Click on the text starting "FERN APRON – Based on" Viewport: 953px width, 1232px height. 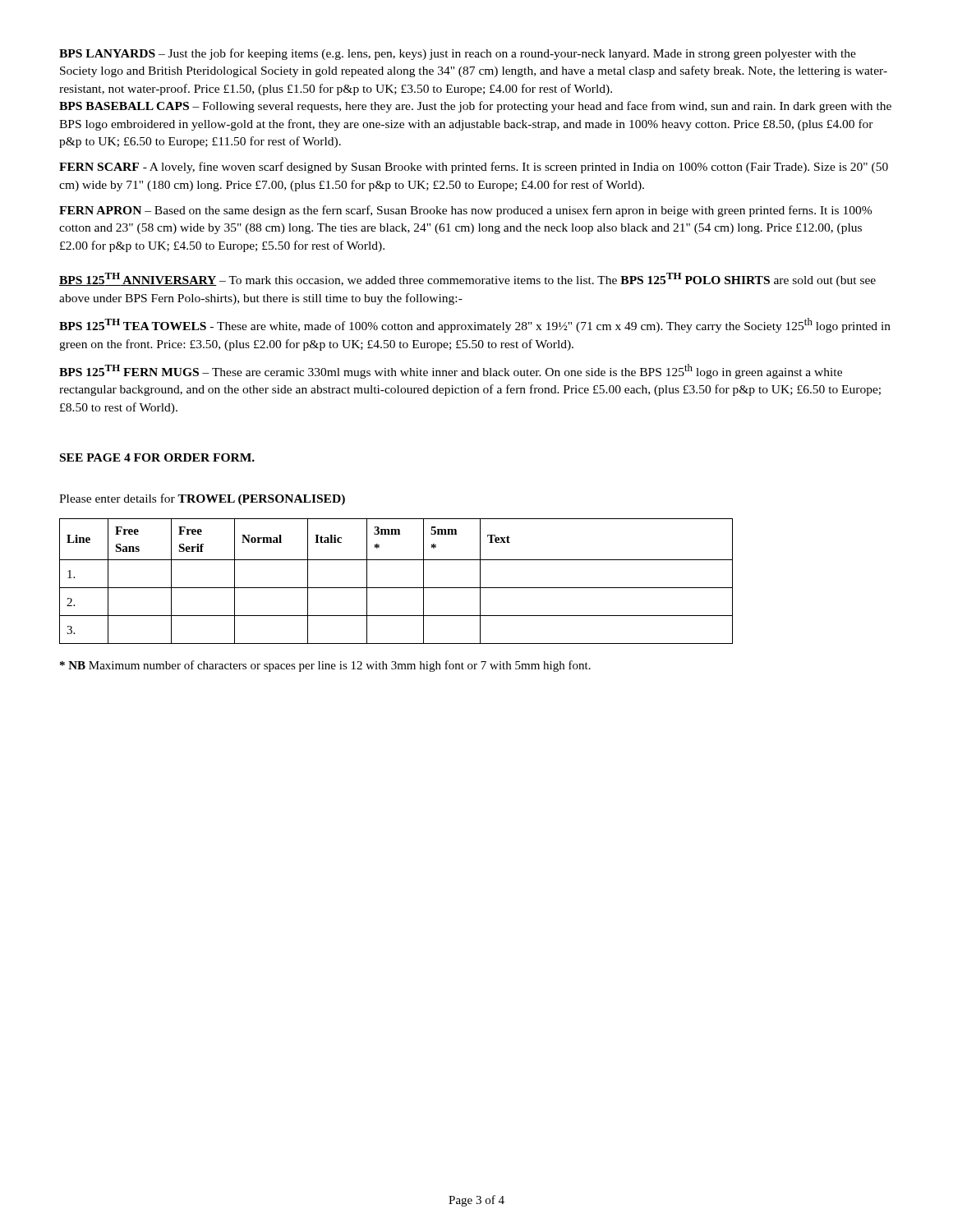point(466,227)
